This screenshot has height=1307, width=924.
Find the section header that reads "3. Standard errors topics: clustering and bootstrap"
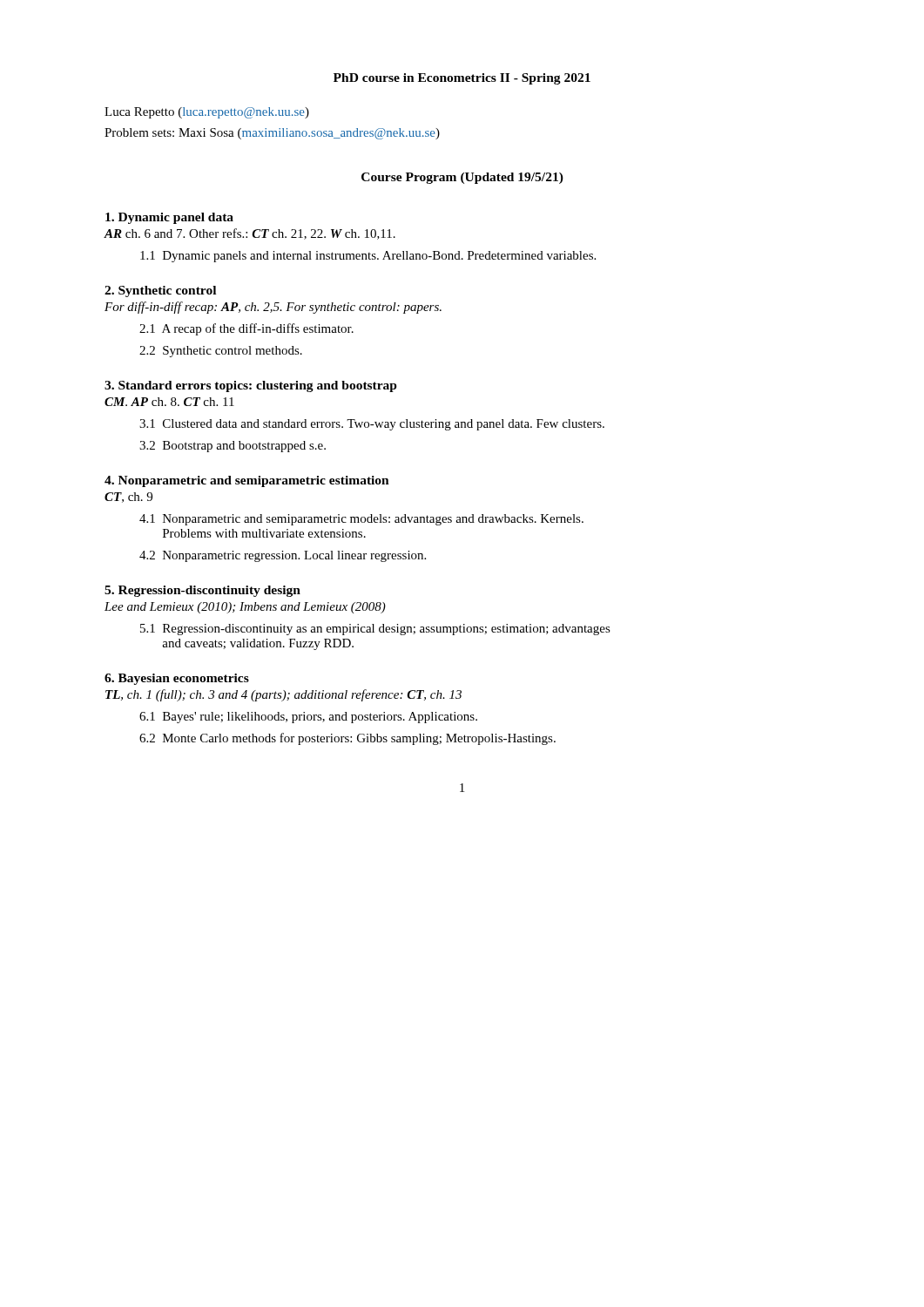click(x=251, y=385)
